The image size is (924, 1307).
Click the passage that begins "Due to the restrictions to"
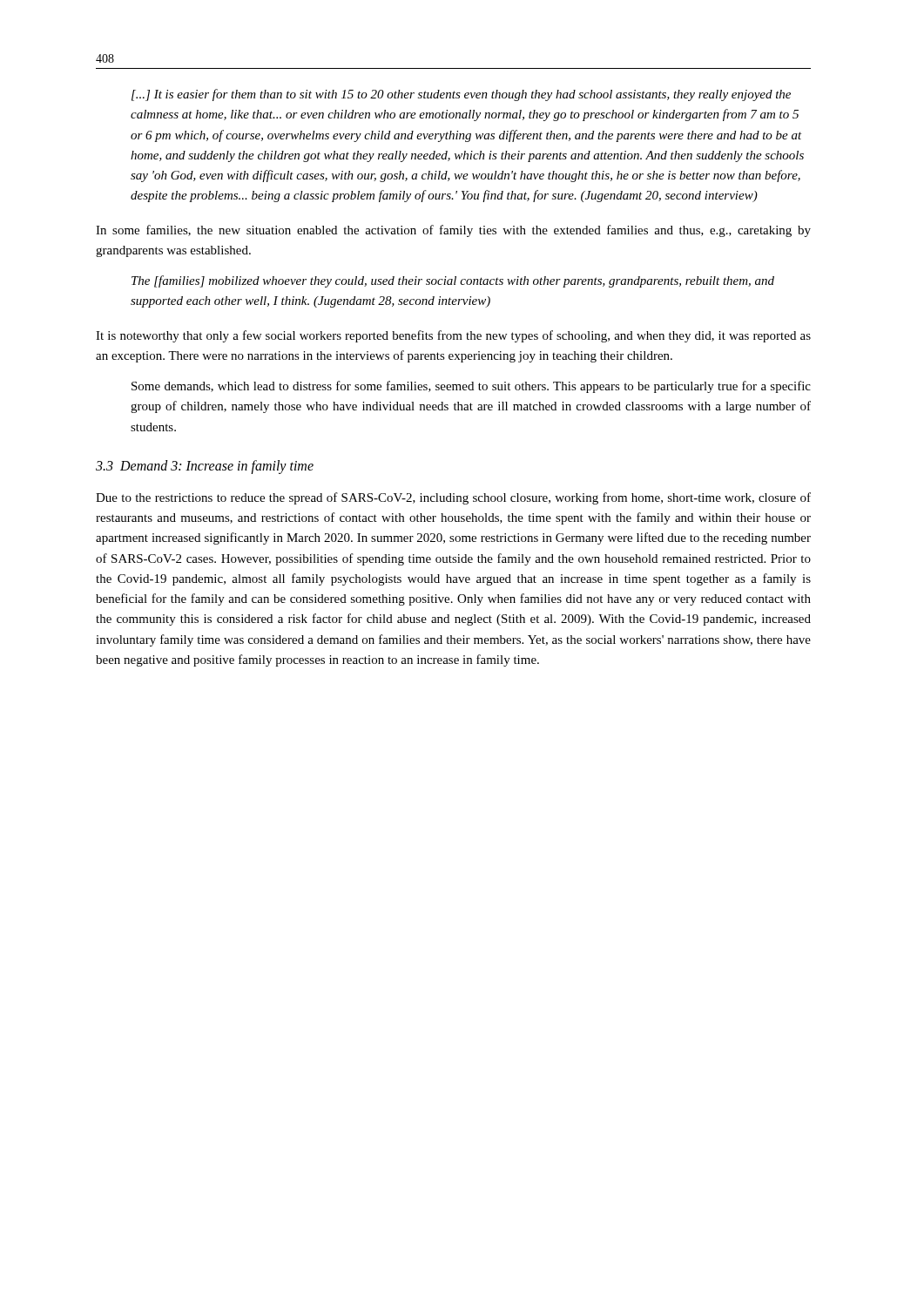tap(453, 578)
